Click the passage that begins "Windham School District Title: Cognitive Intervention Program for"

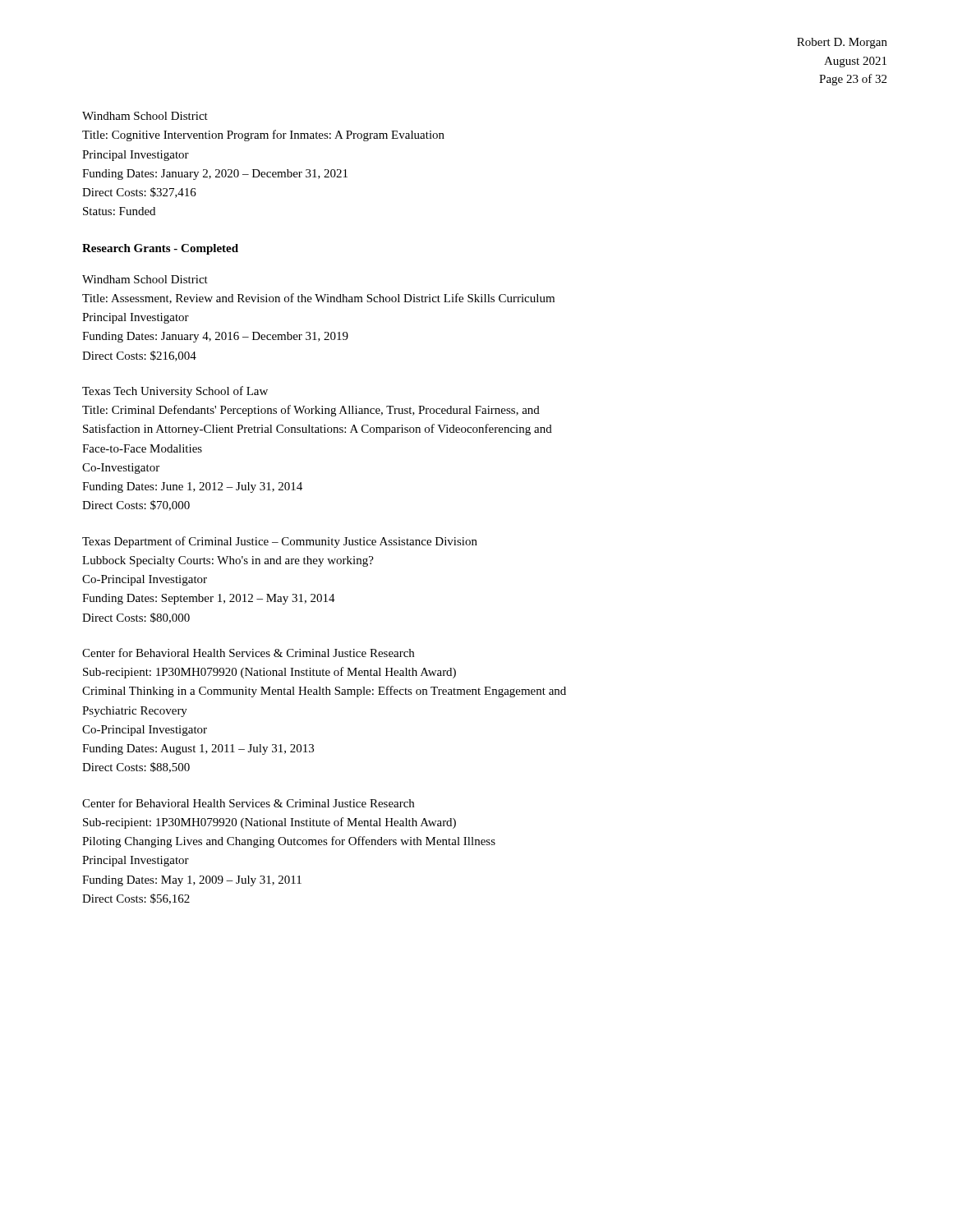click(263, 164)
